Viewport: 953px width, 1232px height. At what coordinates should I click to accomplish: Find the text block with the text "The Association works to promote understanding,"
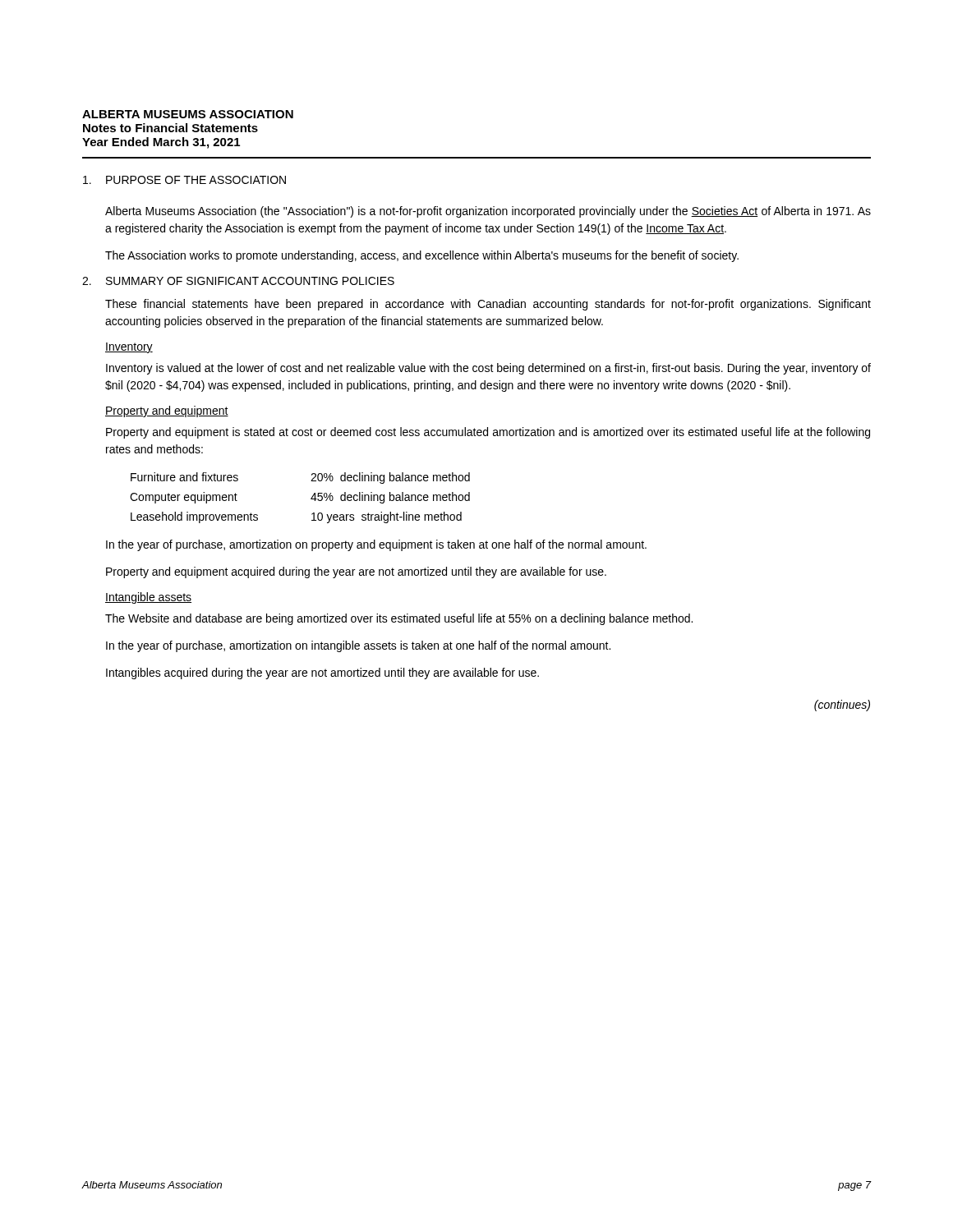click(x=422, y=255)
